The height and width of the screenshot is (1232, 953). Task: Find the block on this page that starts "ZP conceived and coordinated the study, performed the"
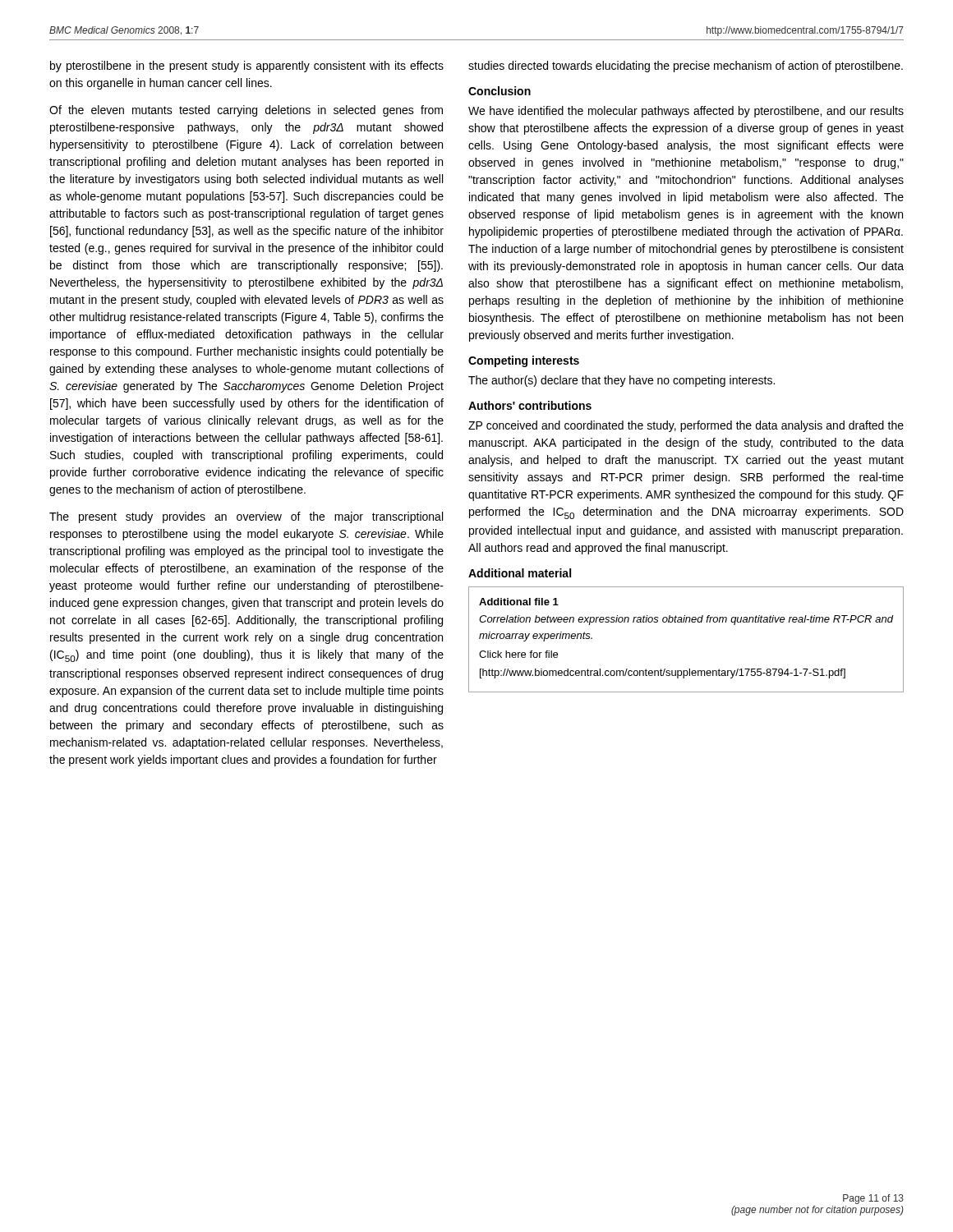(686, 487)
